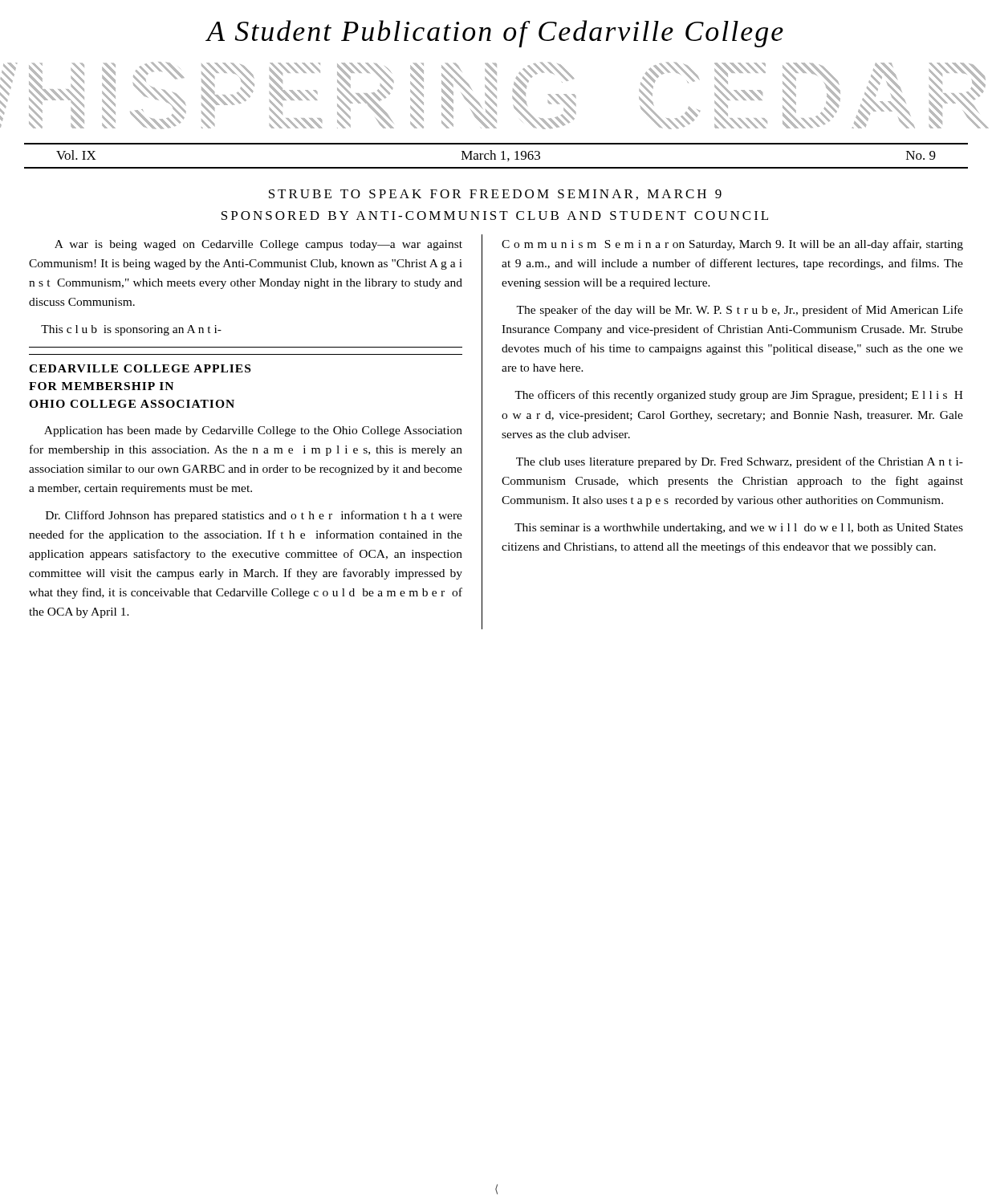Image resolution: width=992 pixels, height=1204 pixels.
Task: Find the block on this page that starts "This c l"
Action: pyautogui.click(x=125, y=329)
